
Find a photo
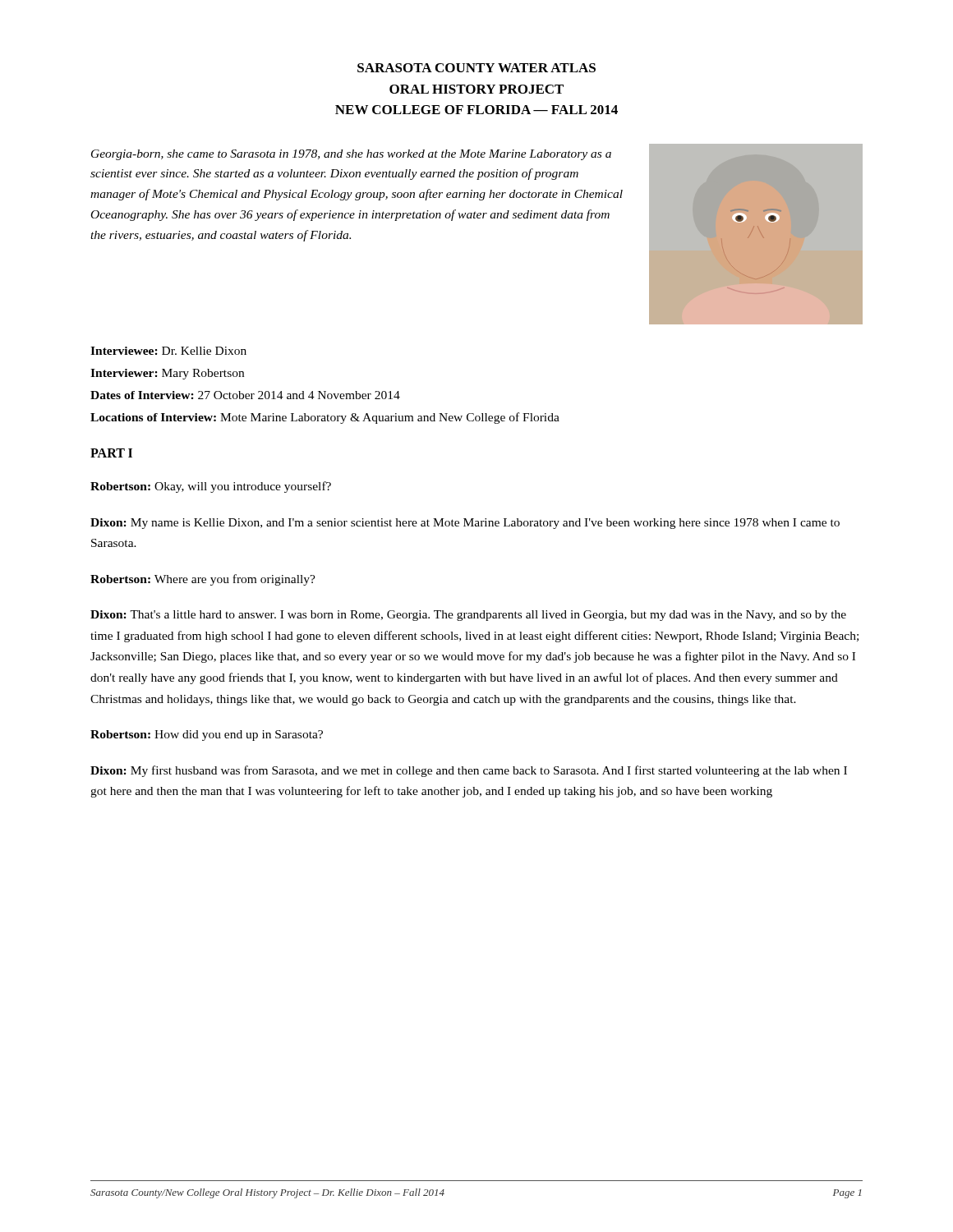756,234
